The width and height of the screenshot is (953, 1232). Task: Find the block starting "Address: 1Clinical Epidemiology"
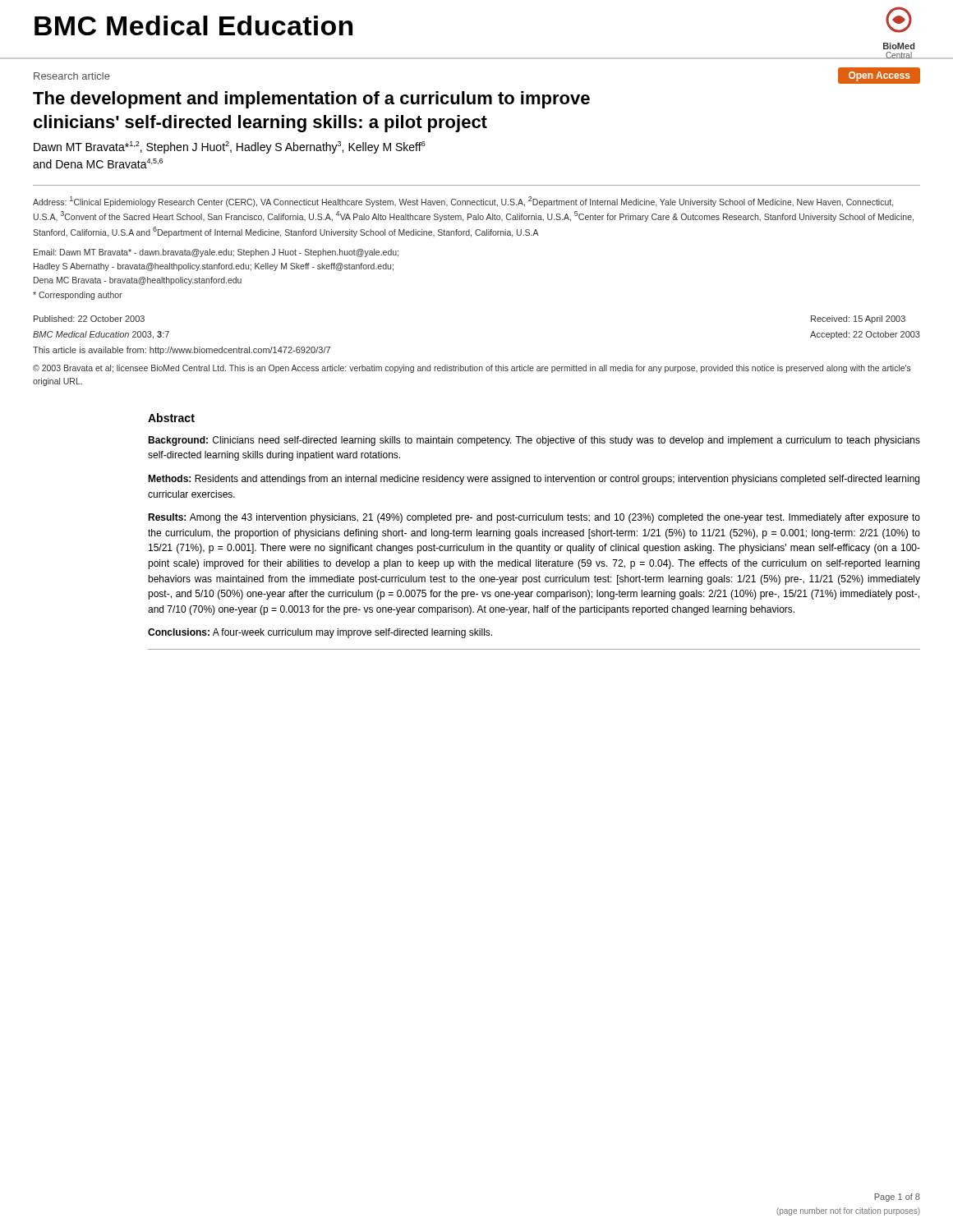(x=474, y=216)
